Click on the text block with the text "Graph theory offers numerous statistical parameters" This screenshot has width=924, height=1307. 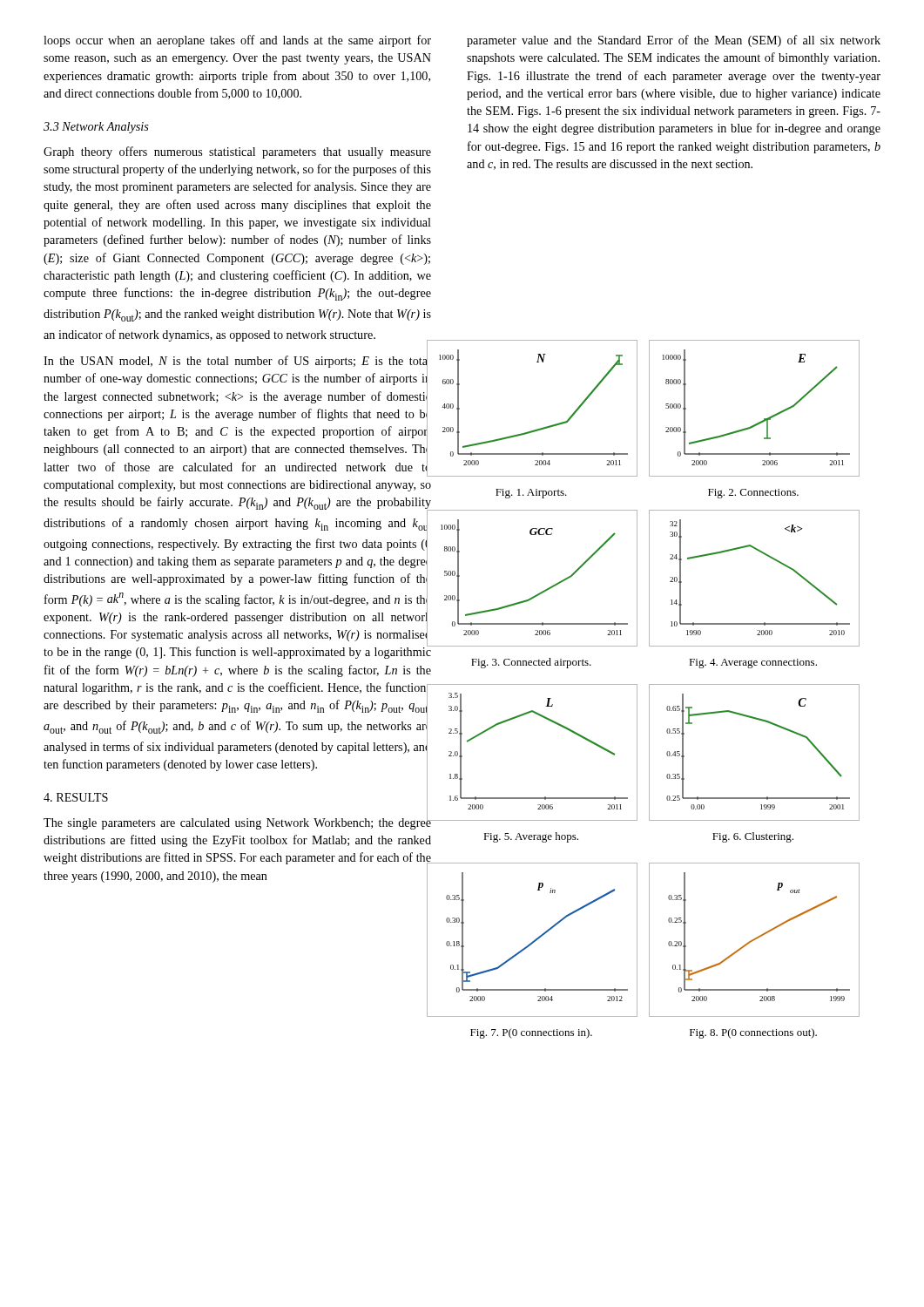pos(237,243)
